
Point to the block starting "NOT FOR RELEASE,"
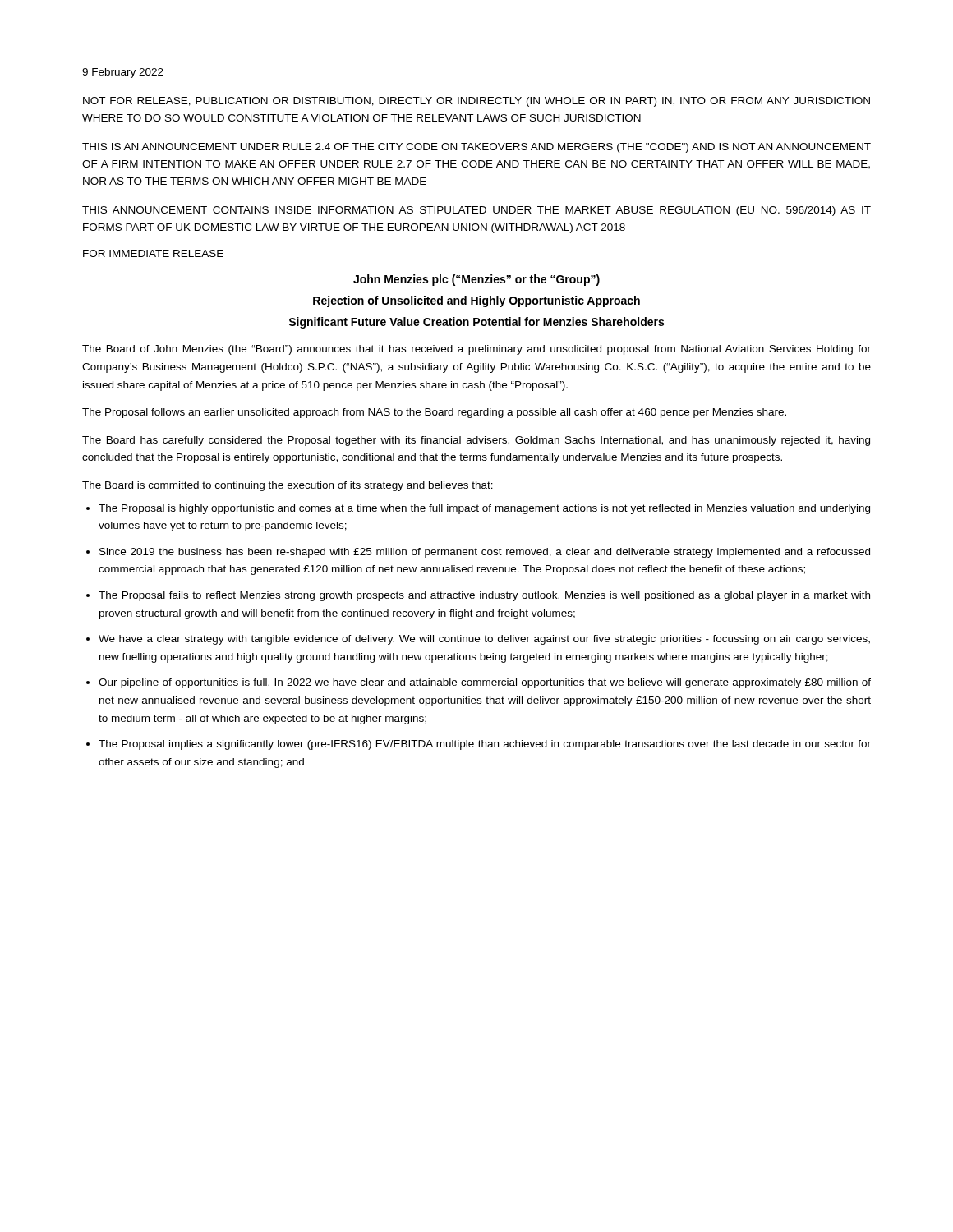coord(476,109)
